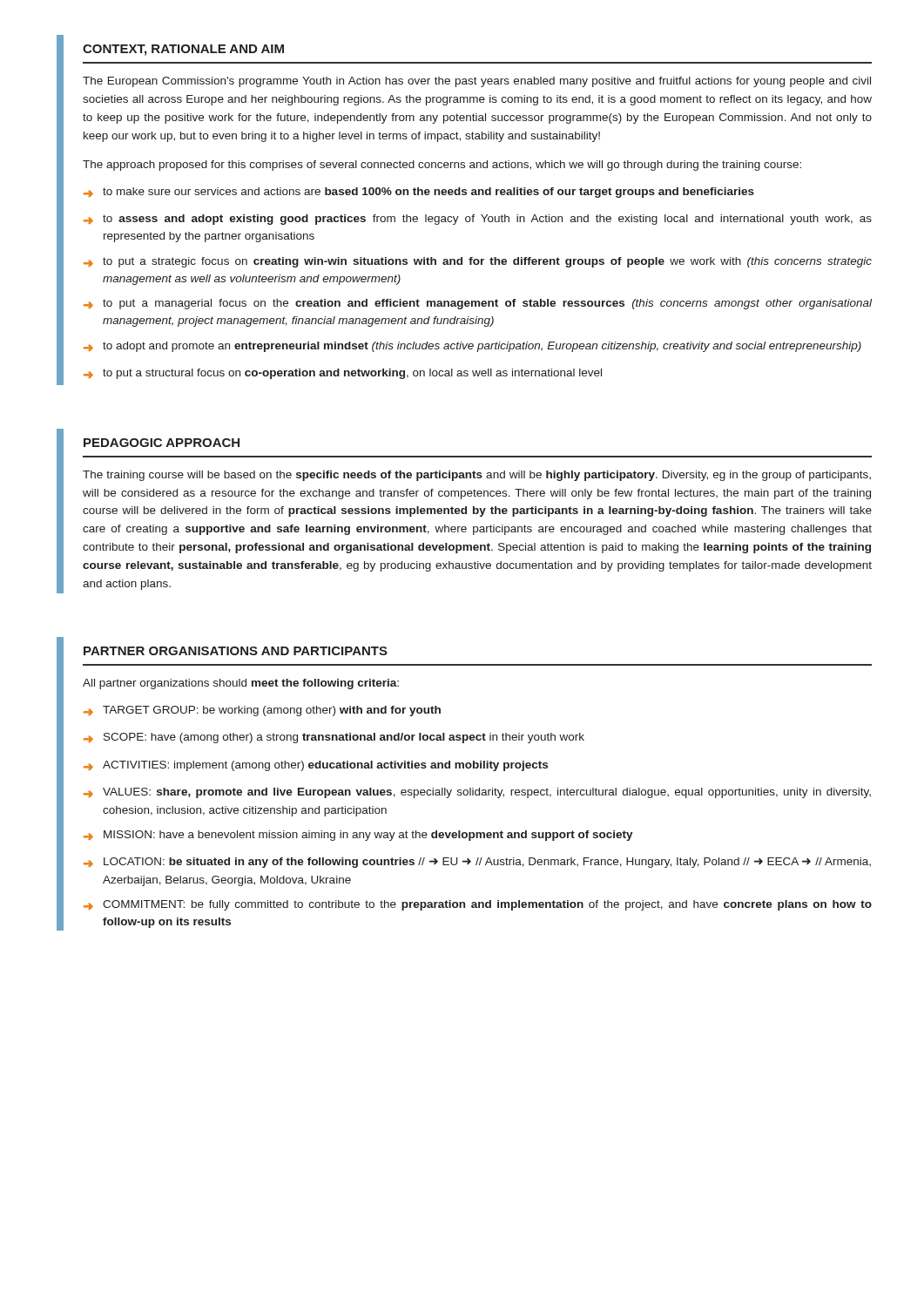Find the section header that says "CONTEXT, RATIONALE AND"
924x1307 pixels.
pyautogui.click(x=184, y=48)
